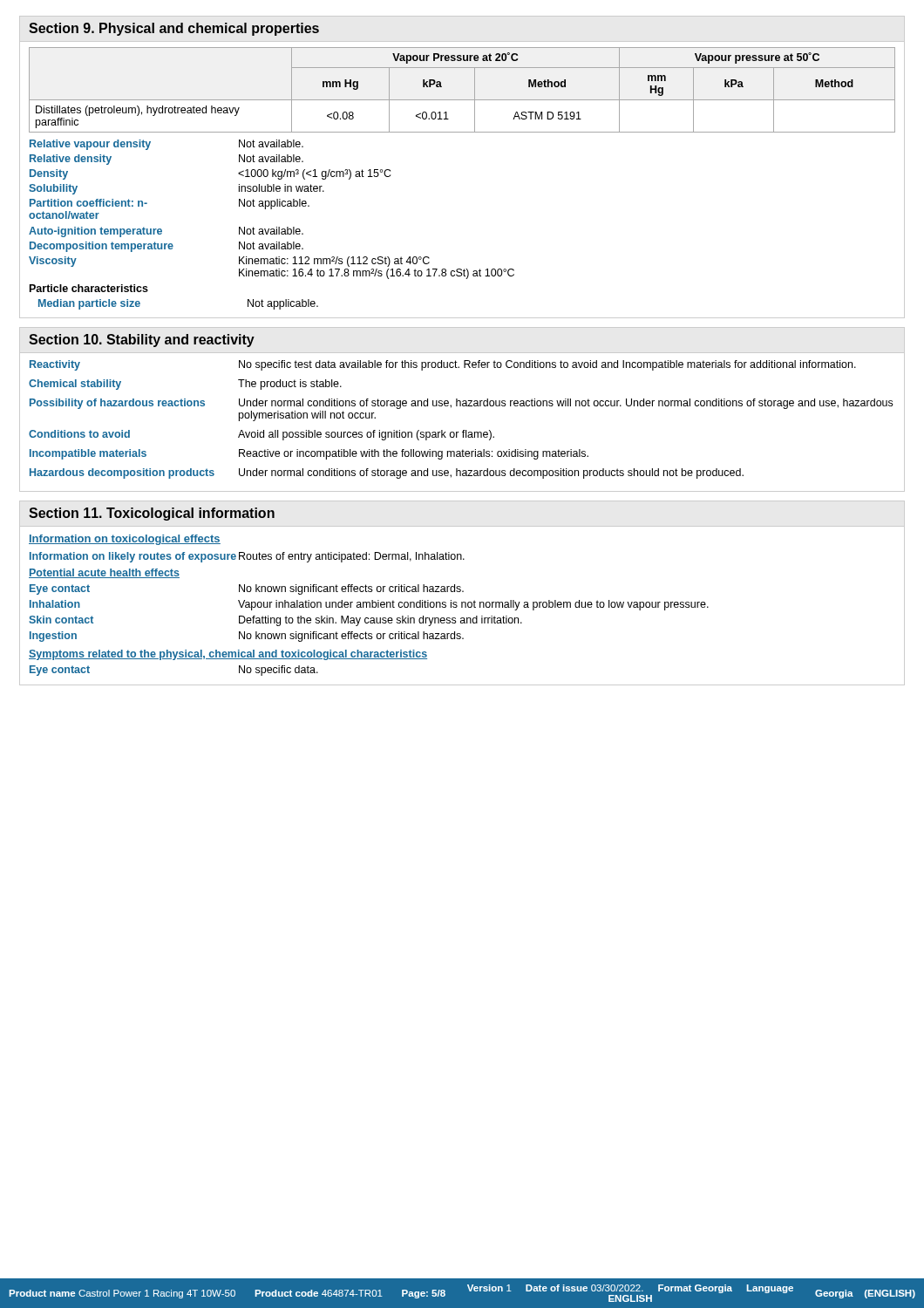The height and width of the screenshot is (1308, 924).
Task: Point to the block beginning "Auto-ignition temperature Not"
Action: click(92, 232)
